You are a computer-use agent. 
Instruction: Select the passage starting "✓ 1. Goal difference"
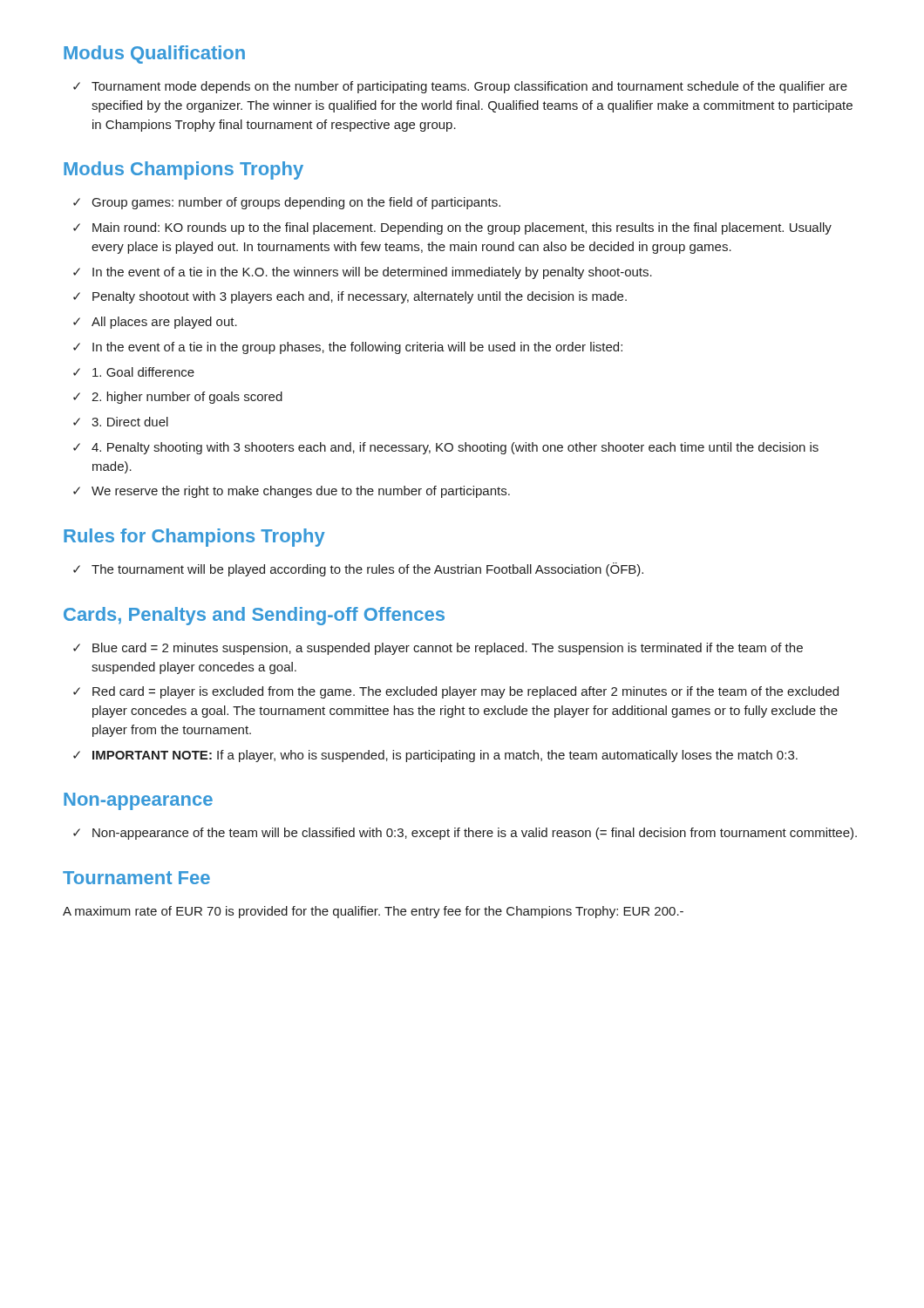[x=134, y=372]
